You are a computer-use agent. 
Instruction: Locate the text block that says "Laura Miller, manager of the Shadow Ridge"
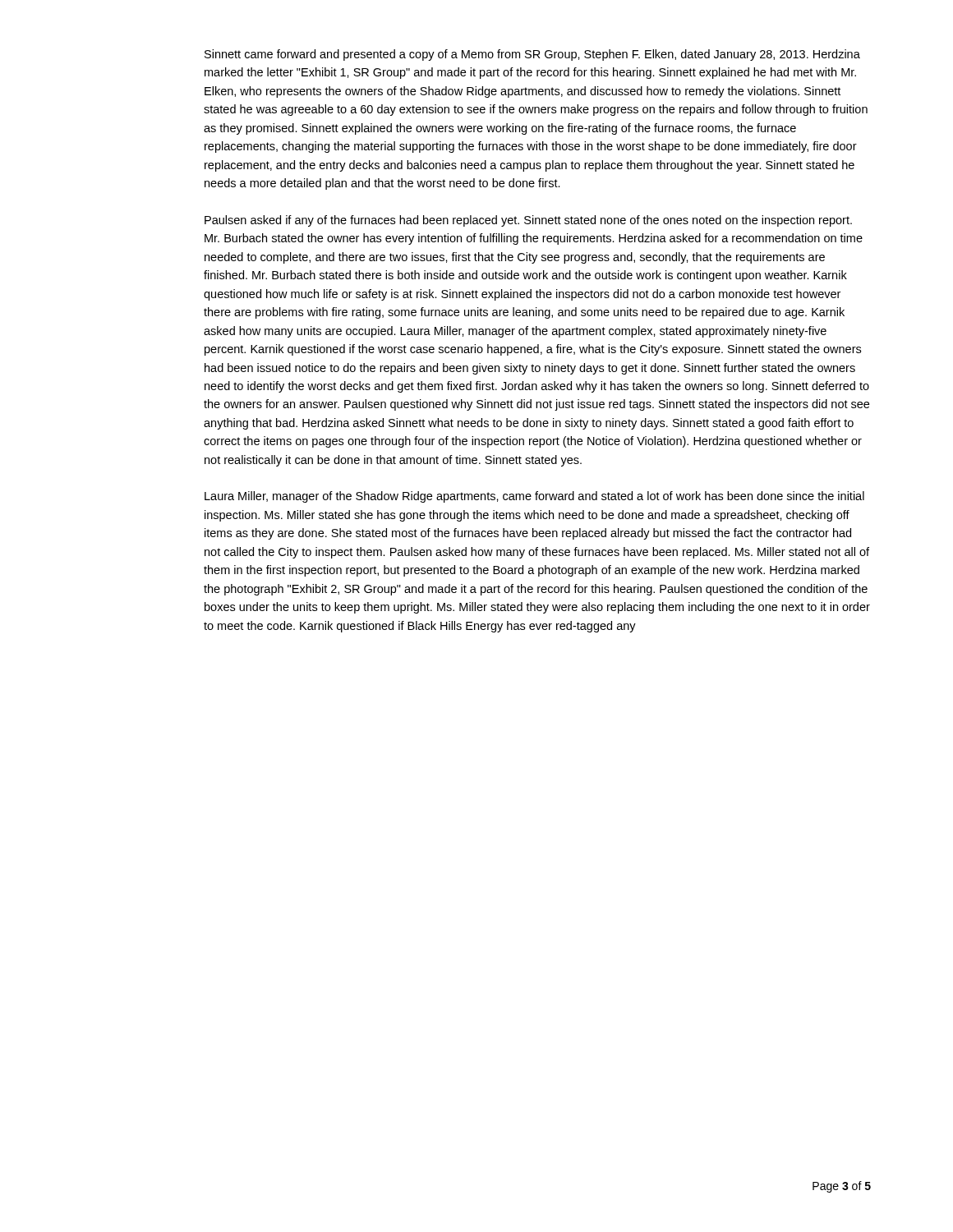[x=537, y=561]
